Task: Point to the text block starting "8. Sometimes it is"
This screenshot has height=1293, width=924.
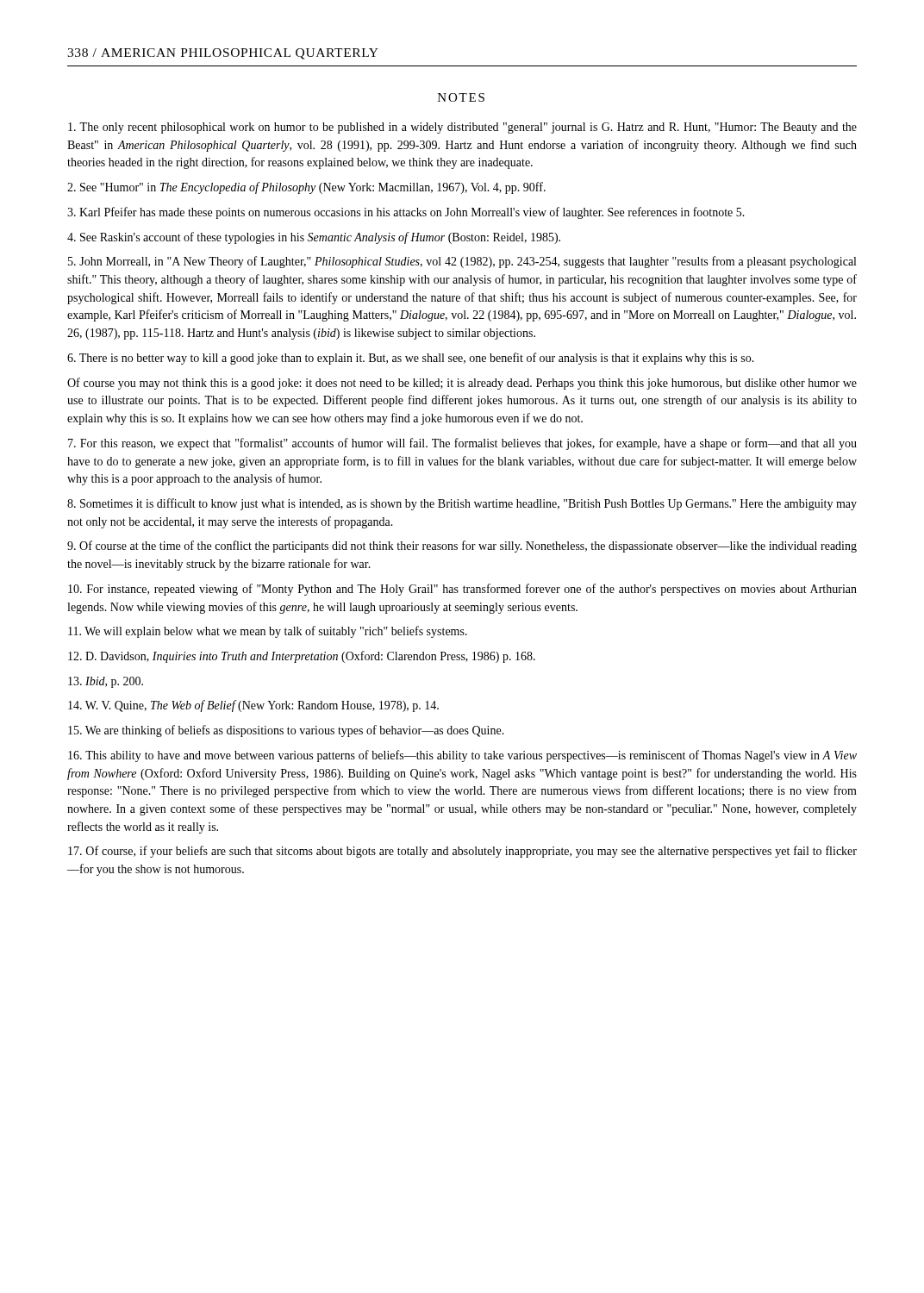Action: [x=462, y=513]
